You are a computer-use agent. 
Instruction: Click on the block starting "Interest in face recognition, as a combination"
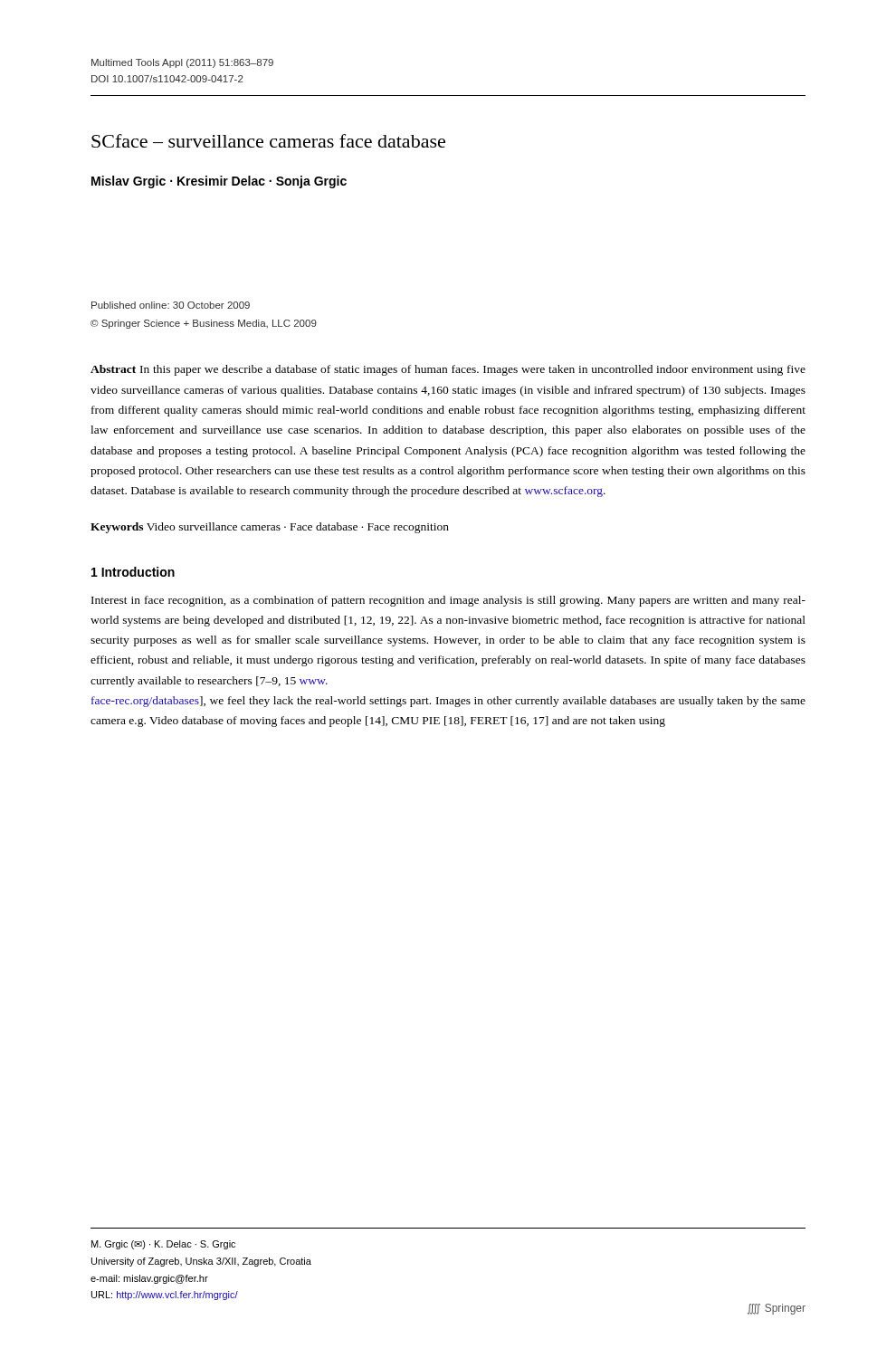tap(448, 660)
